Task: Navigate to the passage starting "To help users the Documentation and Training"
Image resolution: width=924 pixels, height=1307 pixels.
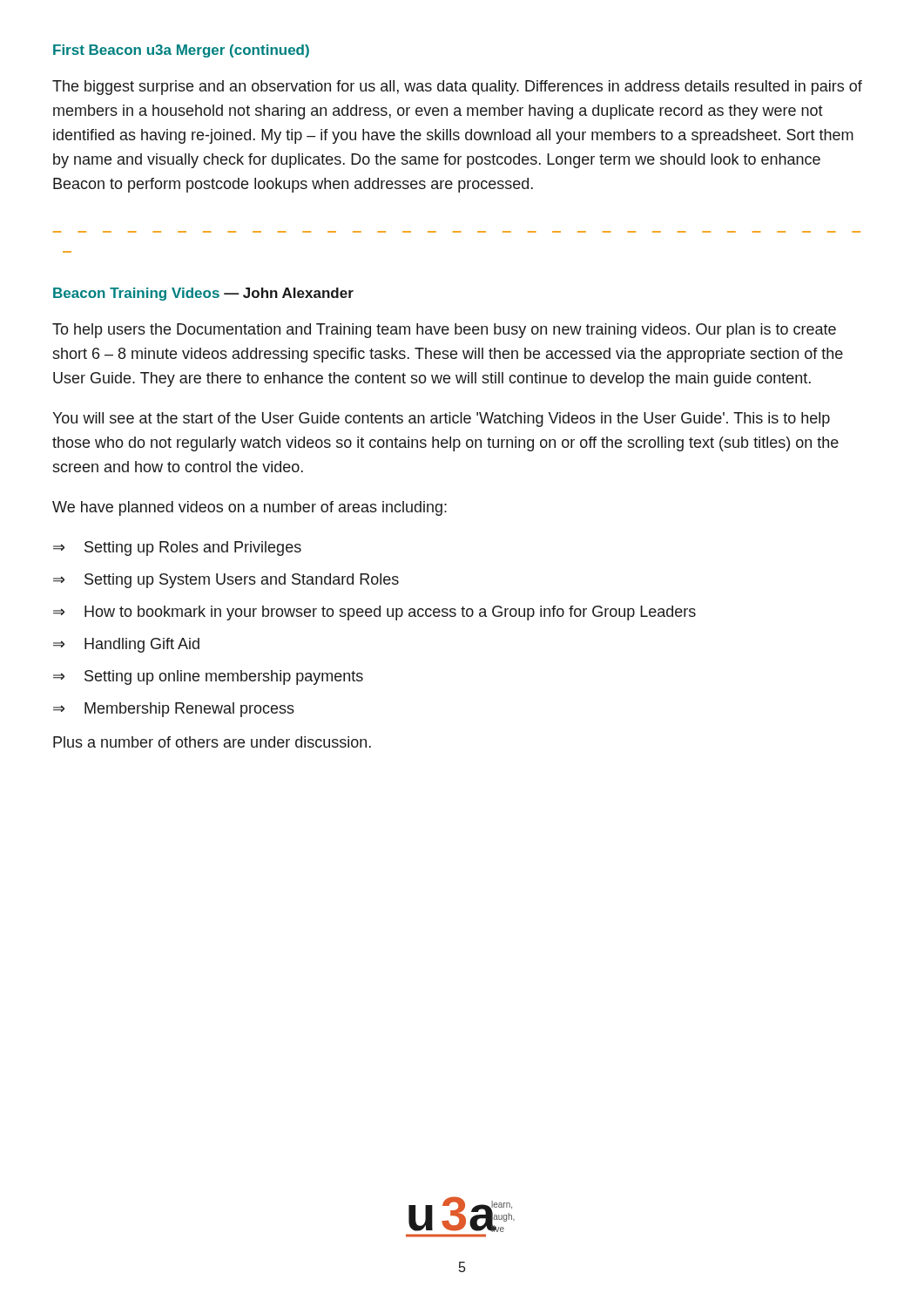Action: pos(448,354)
